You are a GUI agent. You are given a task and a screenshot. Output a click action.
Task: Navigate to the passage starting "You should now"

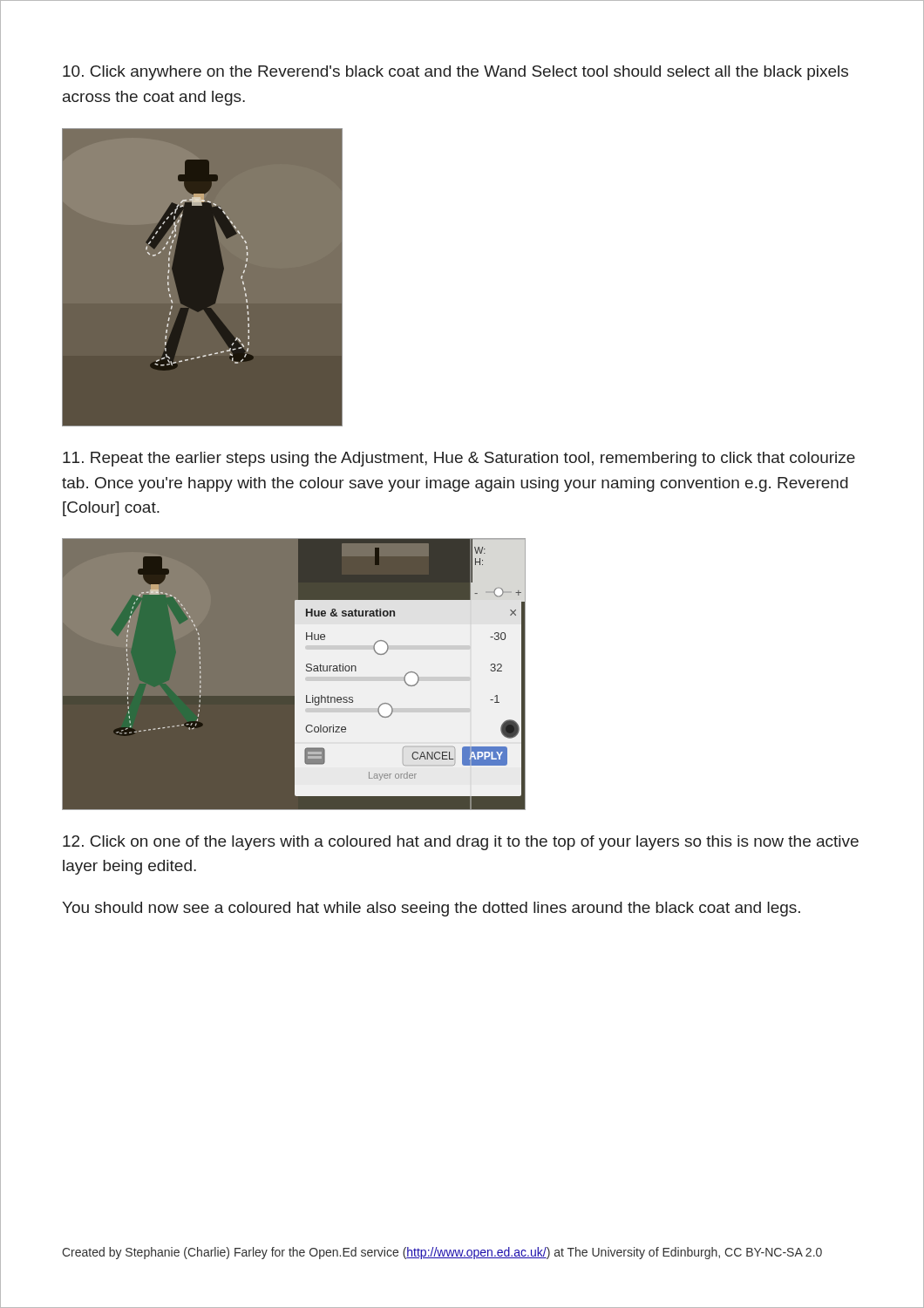click(x=462, y=907)
